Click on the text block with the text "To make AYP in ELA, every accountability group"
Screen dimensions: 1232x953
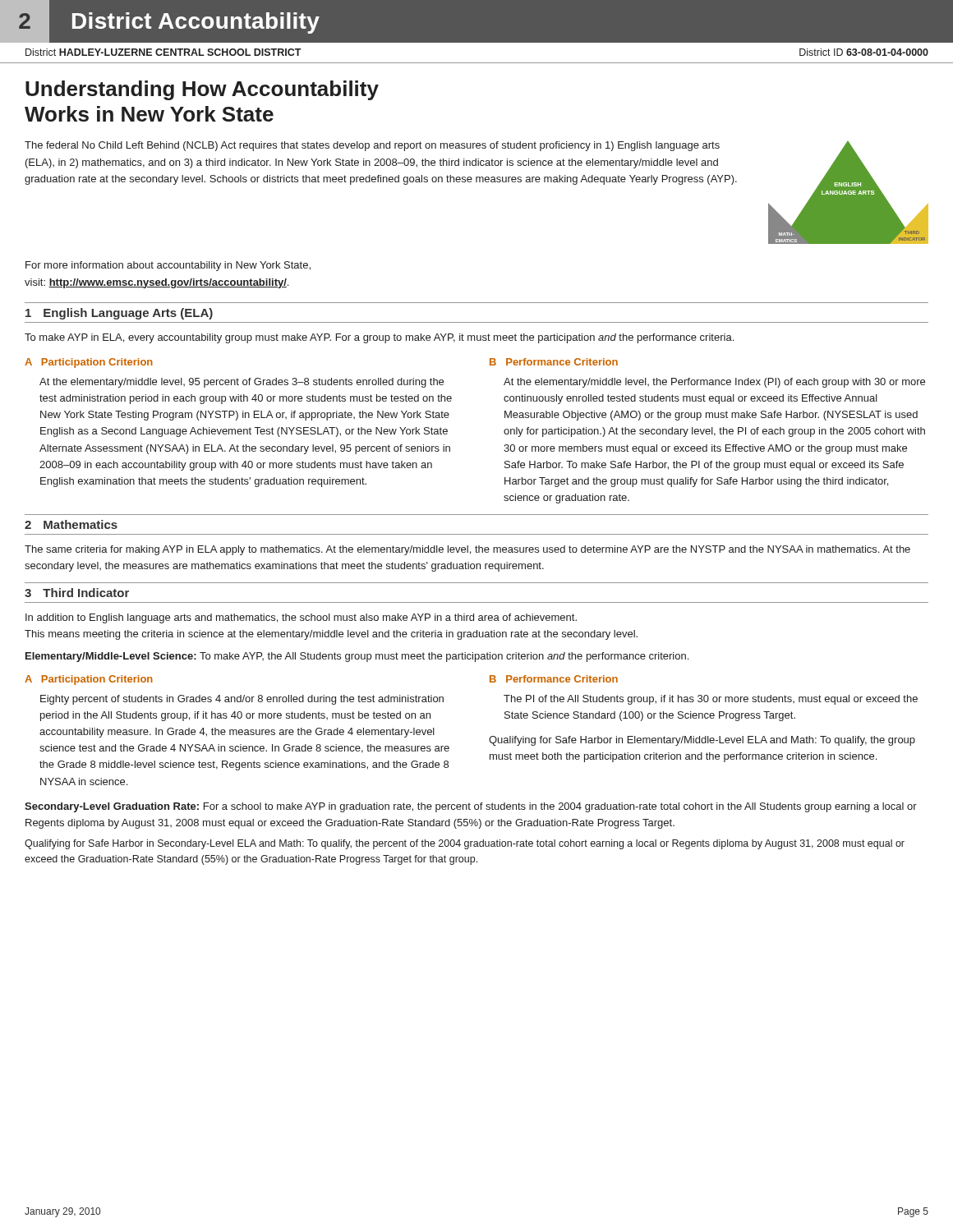(380, 337)
